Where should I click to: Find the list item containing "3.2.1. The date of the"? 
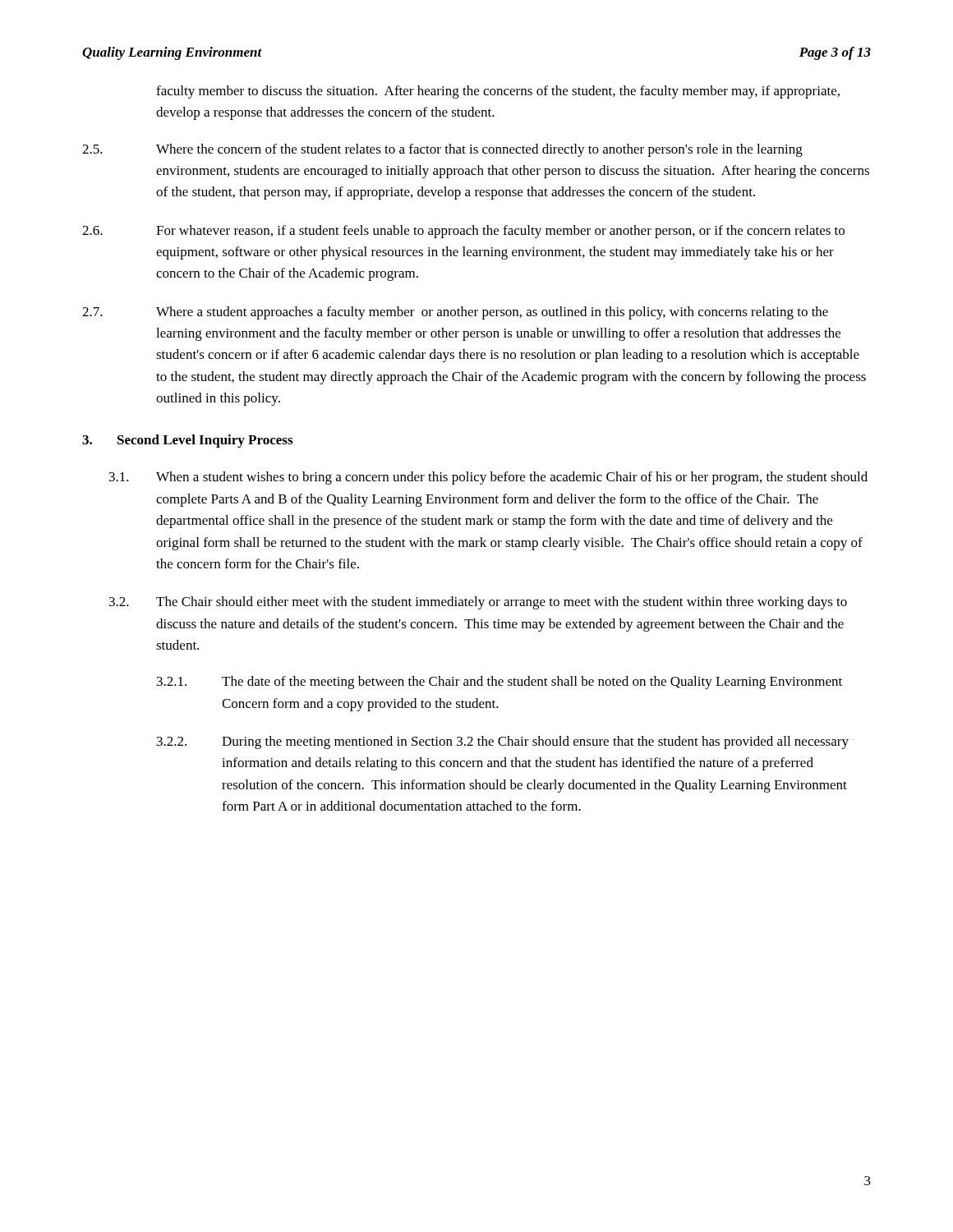[x=513, y=693]
